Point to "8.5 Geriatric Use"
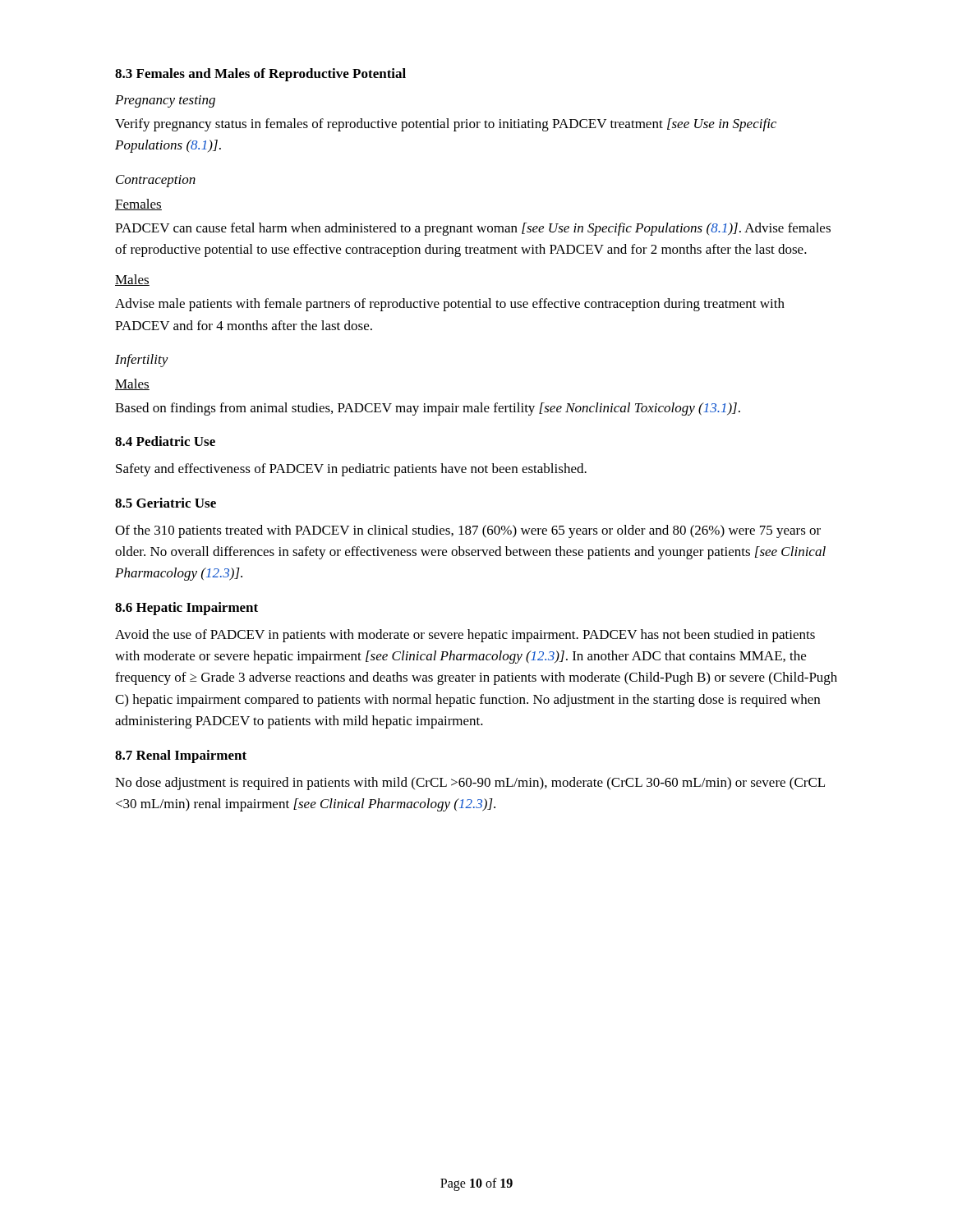 [x=166, y=503]
